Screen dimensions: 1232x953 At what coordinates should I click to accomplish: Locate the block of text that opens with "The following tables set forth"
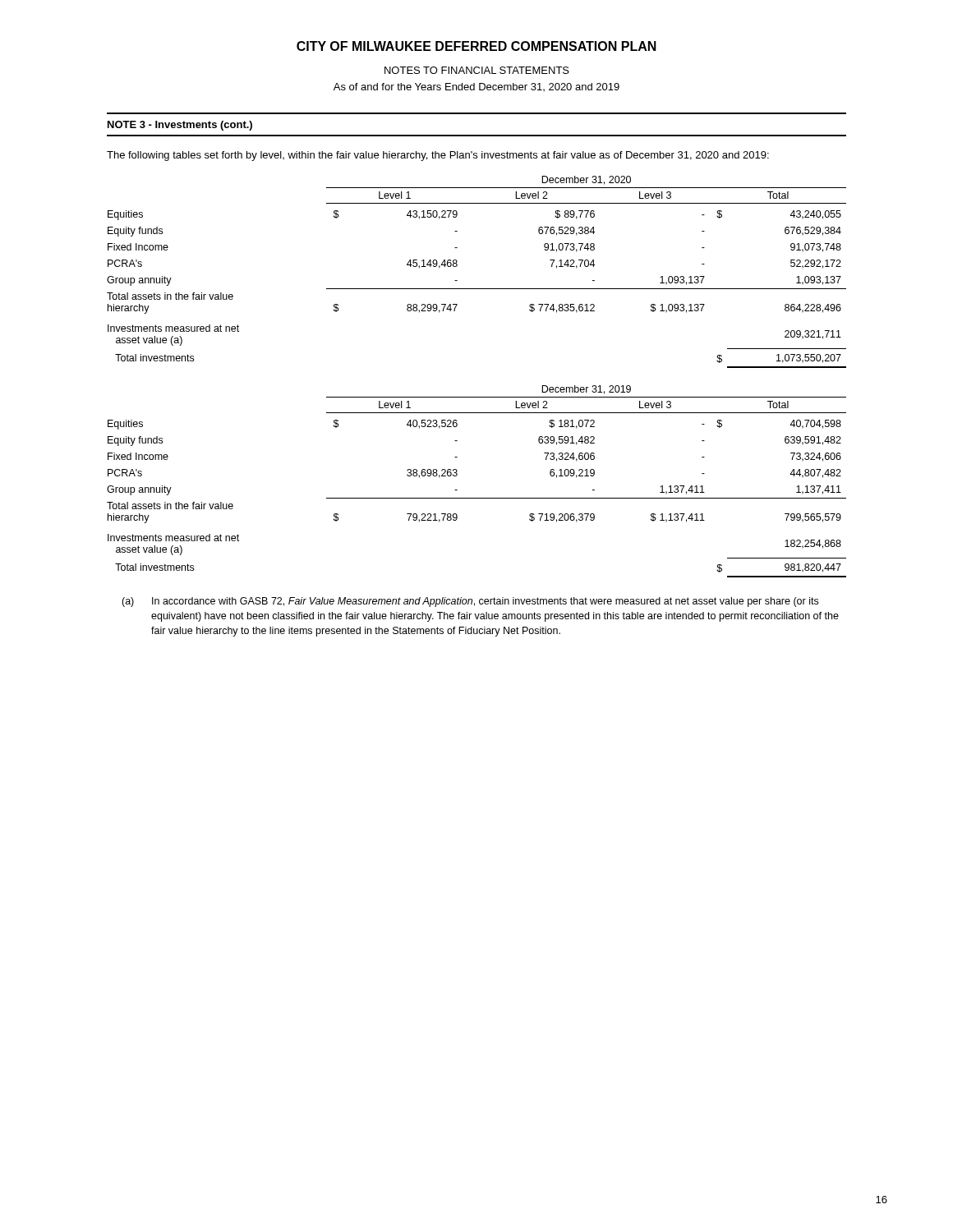click(x=438, y=155)
